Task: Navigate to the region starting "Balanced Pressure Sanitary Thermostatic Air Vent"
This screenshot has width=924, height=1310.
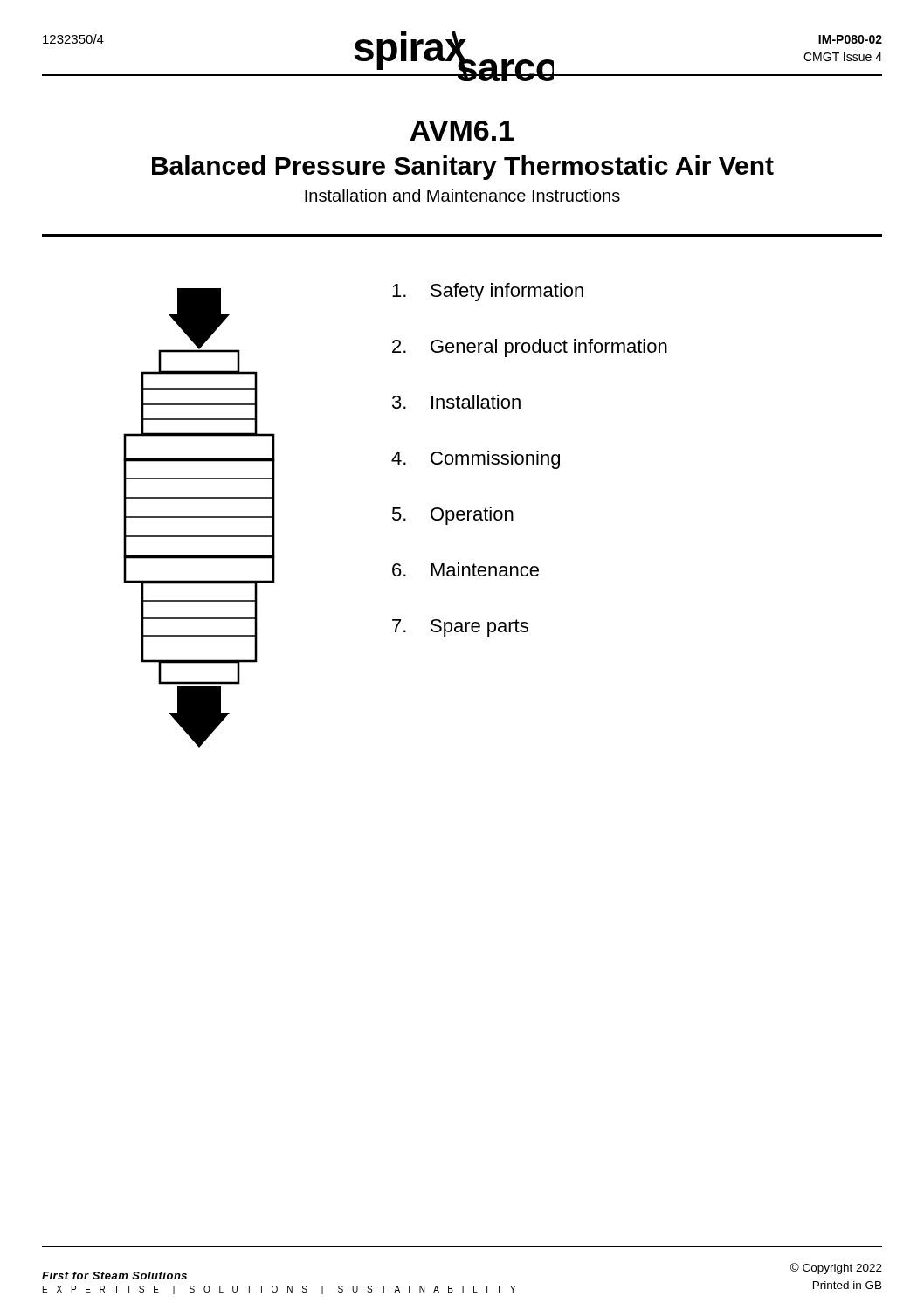Action: (462, 166)
